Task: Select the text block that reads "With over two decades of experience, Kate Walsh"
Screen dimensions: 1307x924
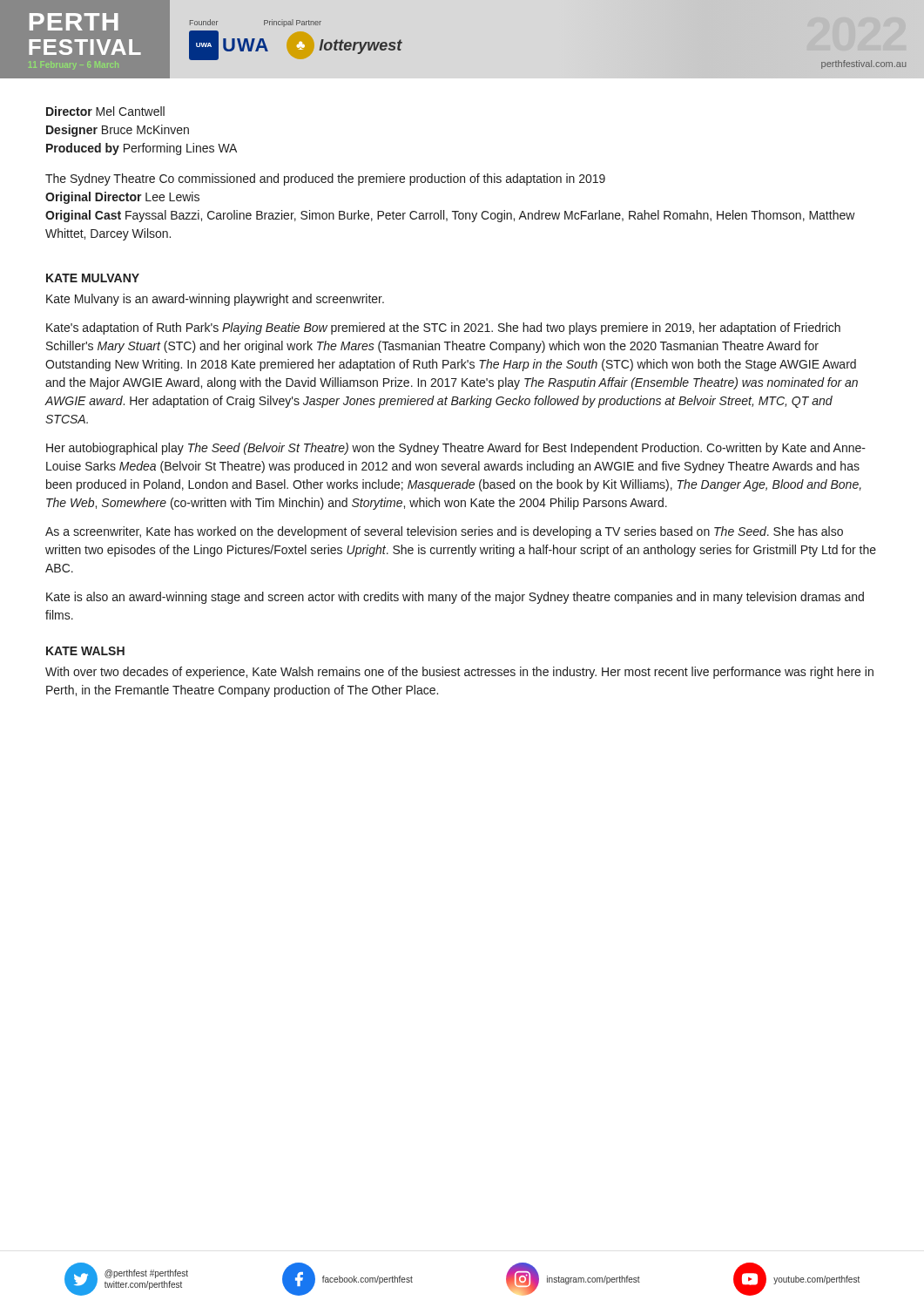Action: (462, 681)
